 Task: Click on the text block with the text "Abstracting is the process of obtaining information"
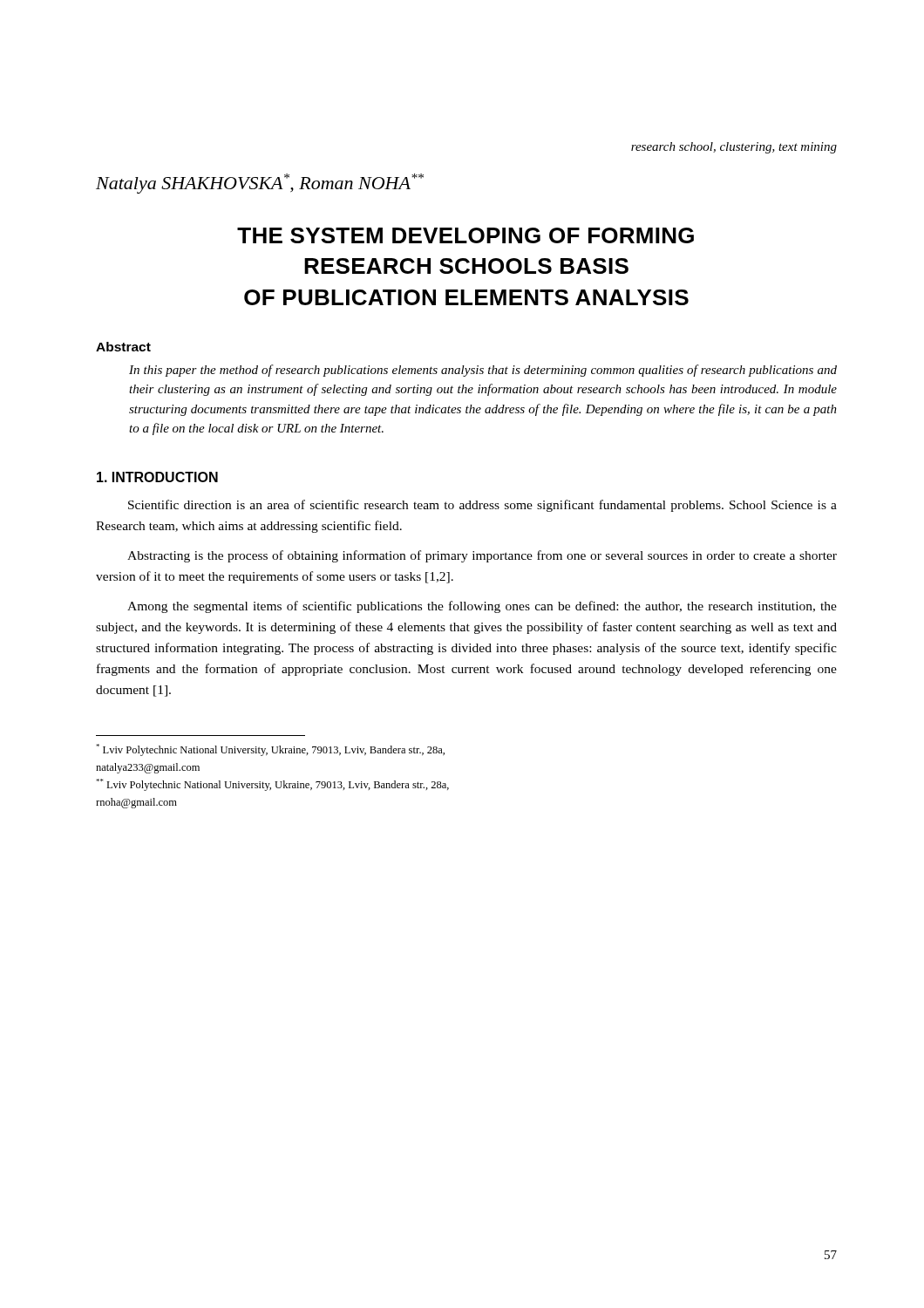click(x=466, y=565)
